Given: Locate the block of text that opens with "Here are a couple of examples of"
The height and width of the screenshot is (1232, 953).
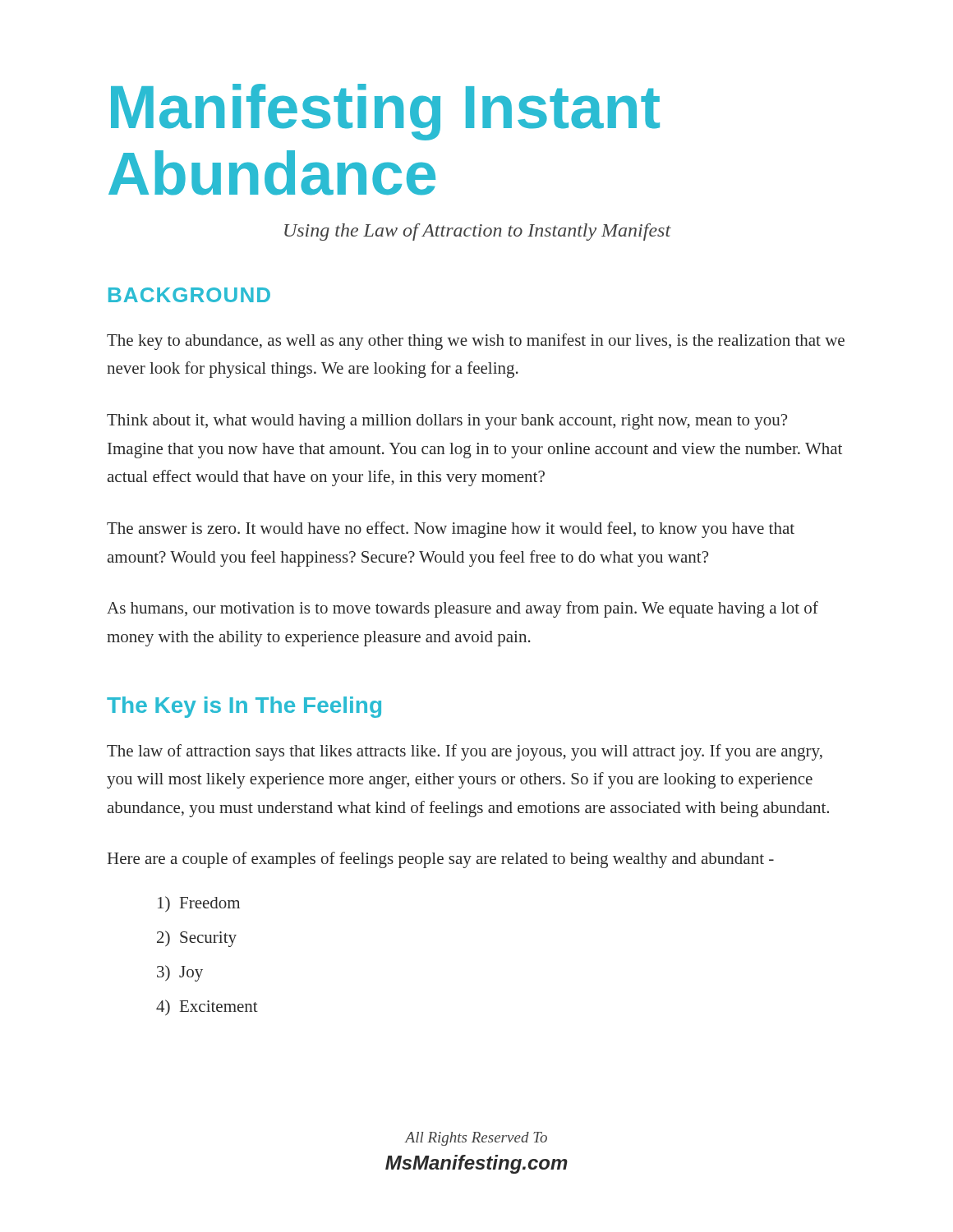Looking at the screenshot, I should click(x=476, y=859).
